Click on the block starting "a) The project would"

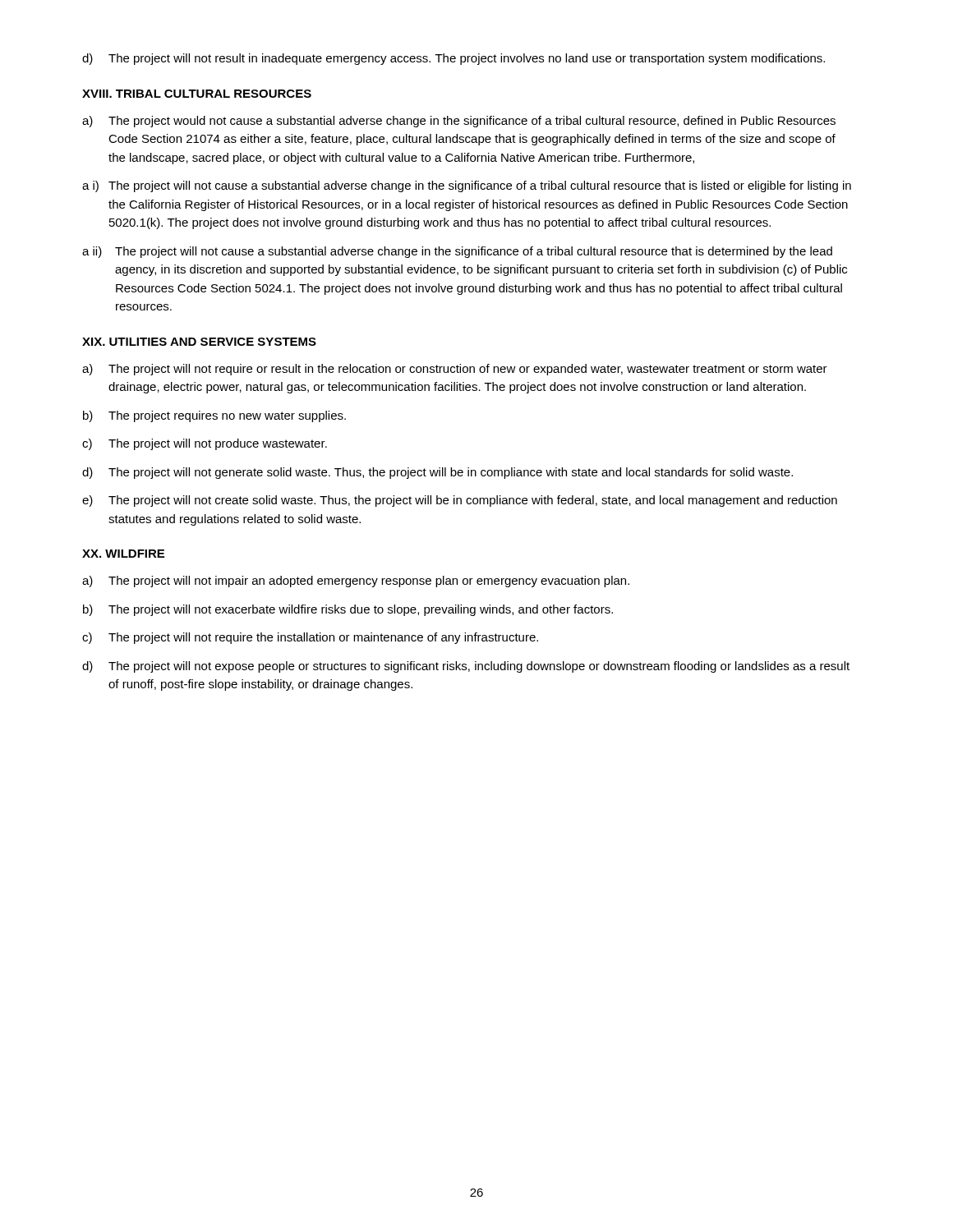[x=468, y=139]
